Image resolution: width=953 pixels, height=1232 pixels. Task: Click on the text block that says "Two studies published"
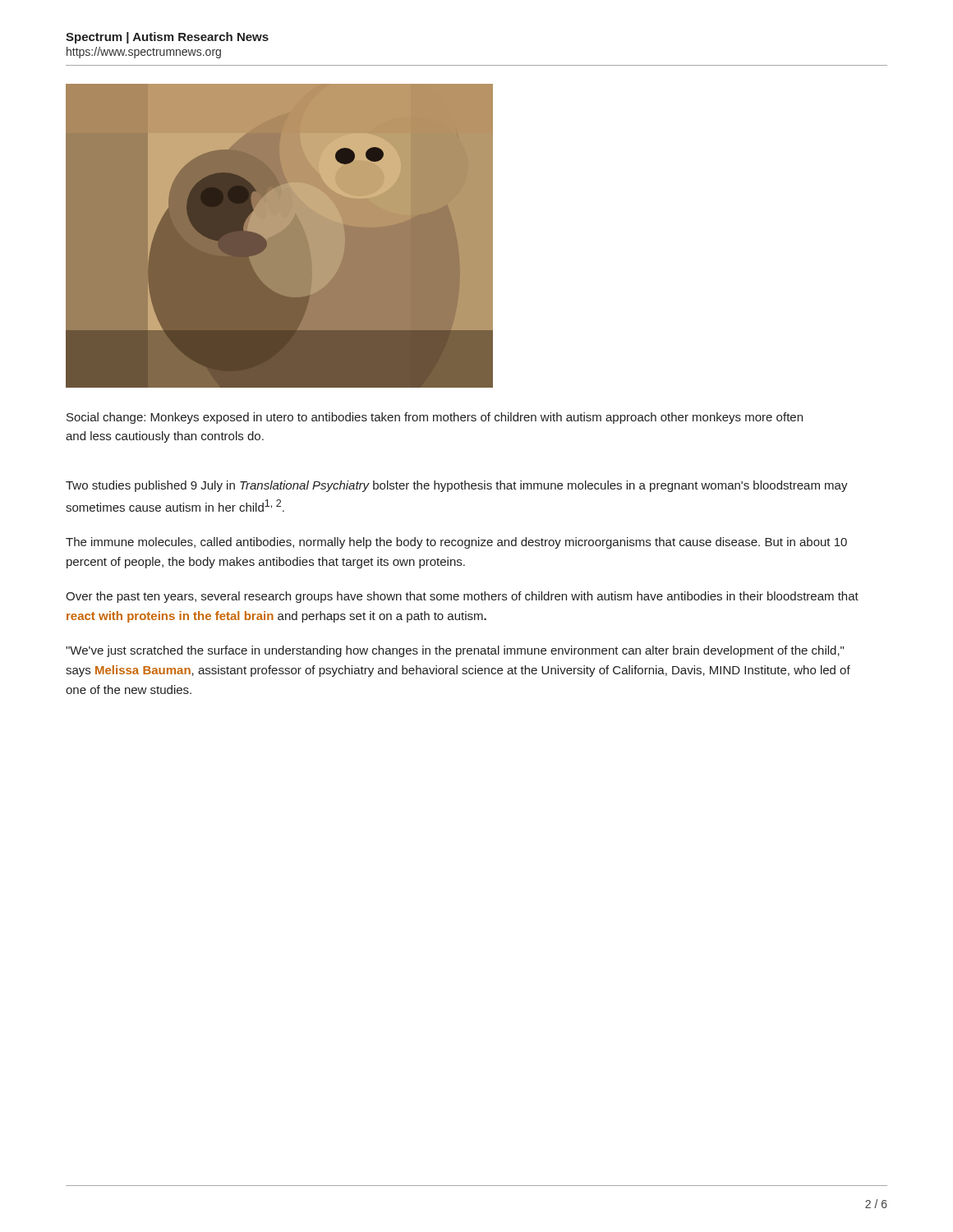pos(457,496)
